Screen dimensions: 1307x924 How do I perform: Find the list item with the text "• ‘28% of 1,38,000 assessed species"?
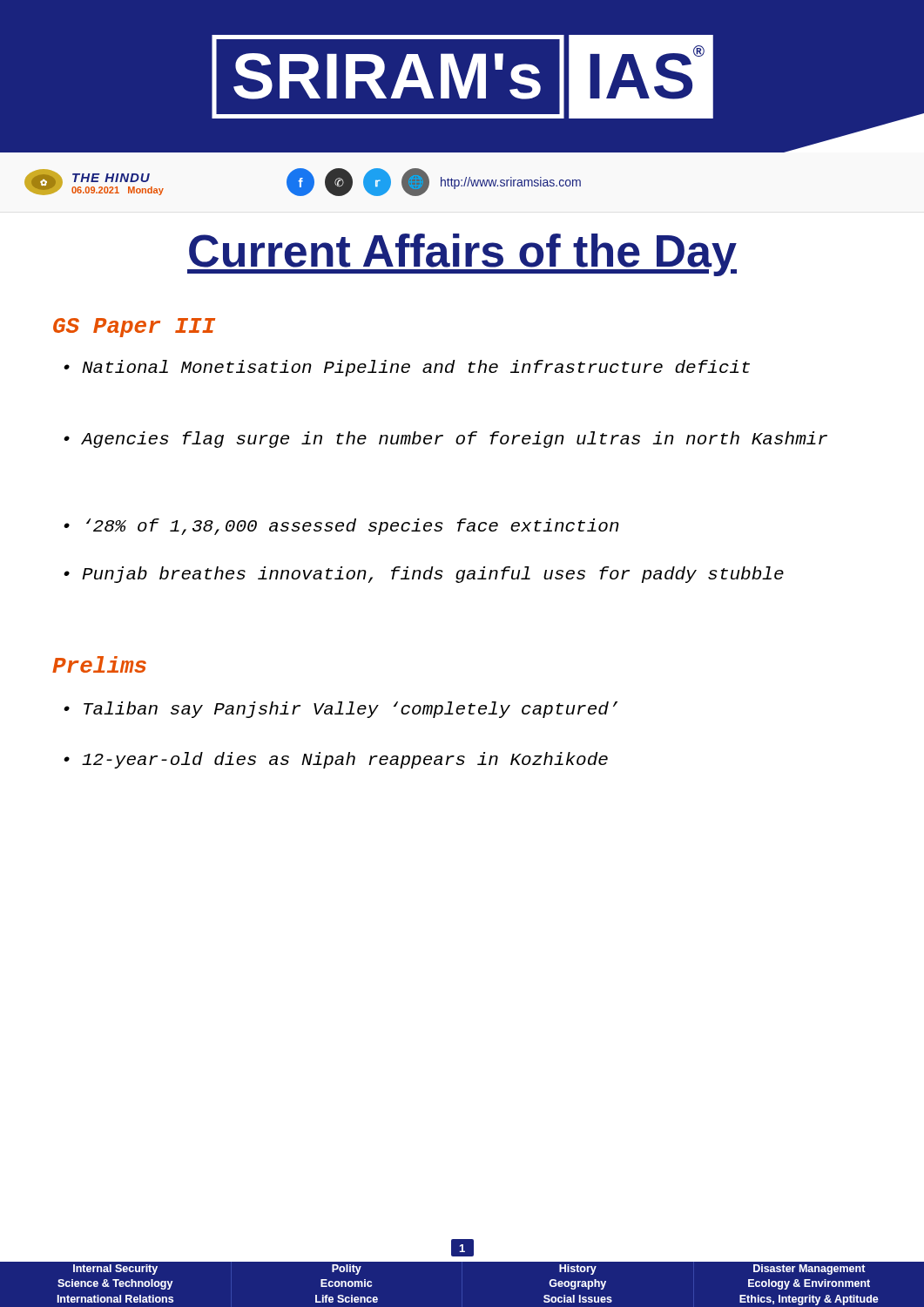coord(340,527)
